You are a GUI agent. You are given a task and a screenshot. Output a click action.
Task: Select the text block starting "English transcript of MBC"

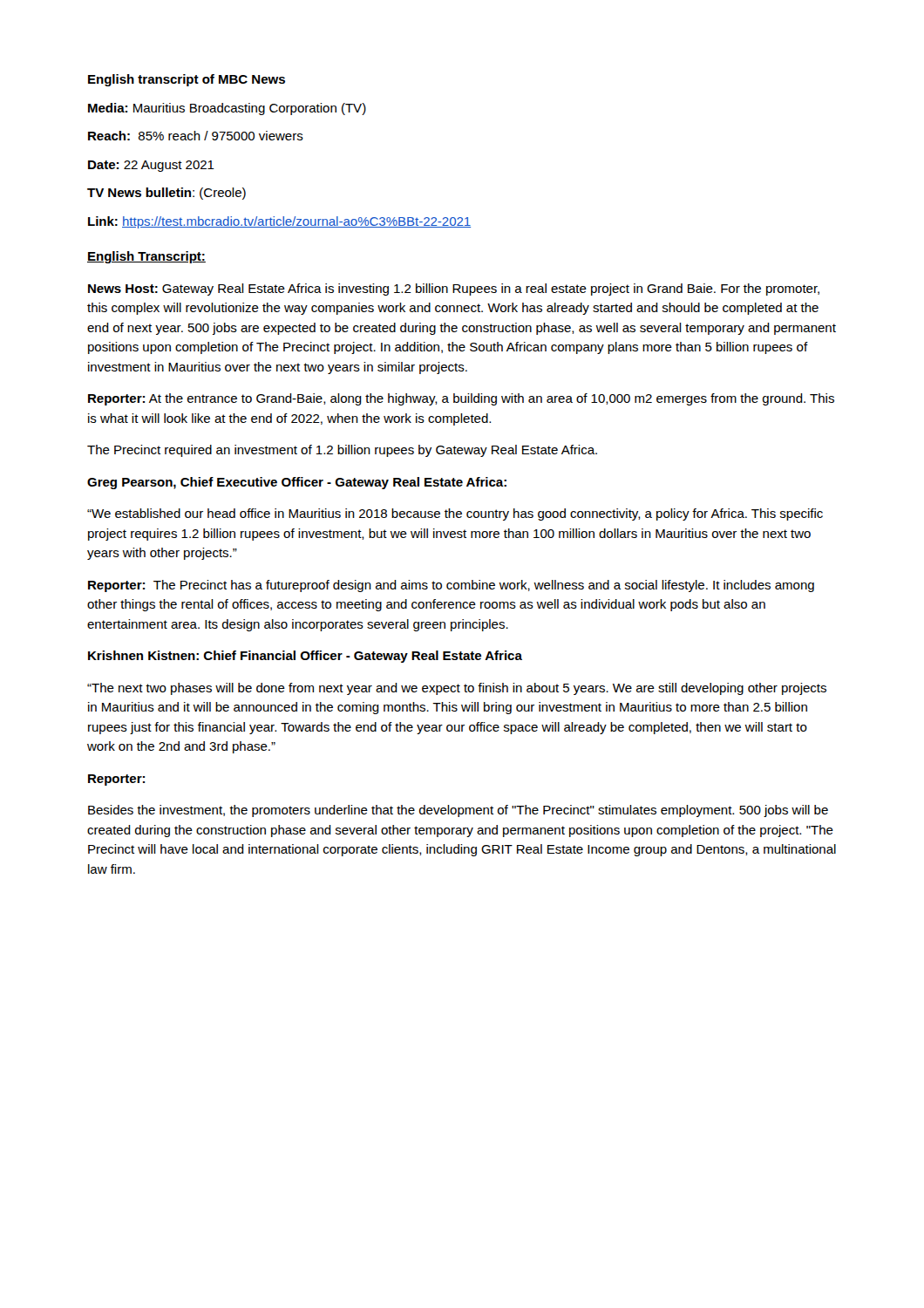187,80
